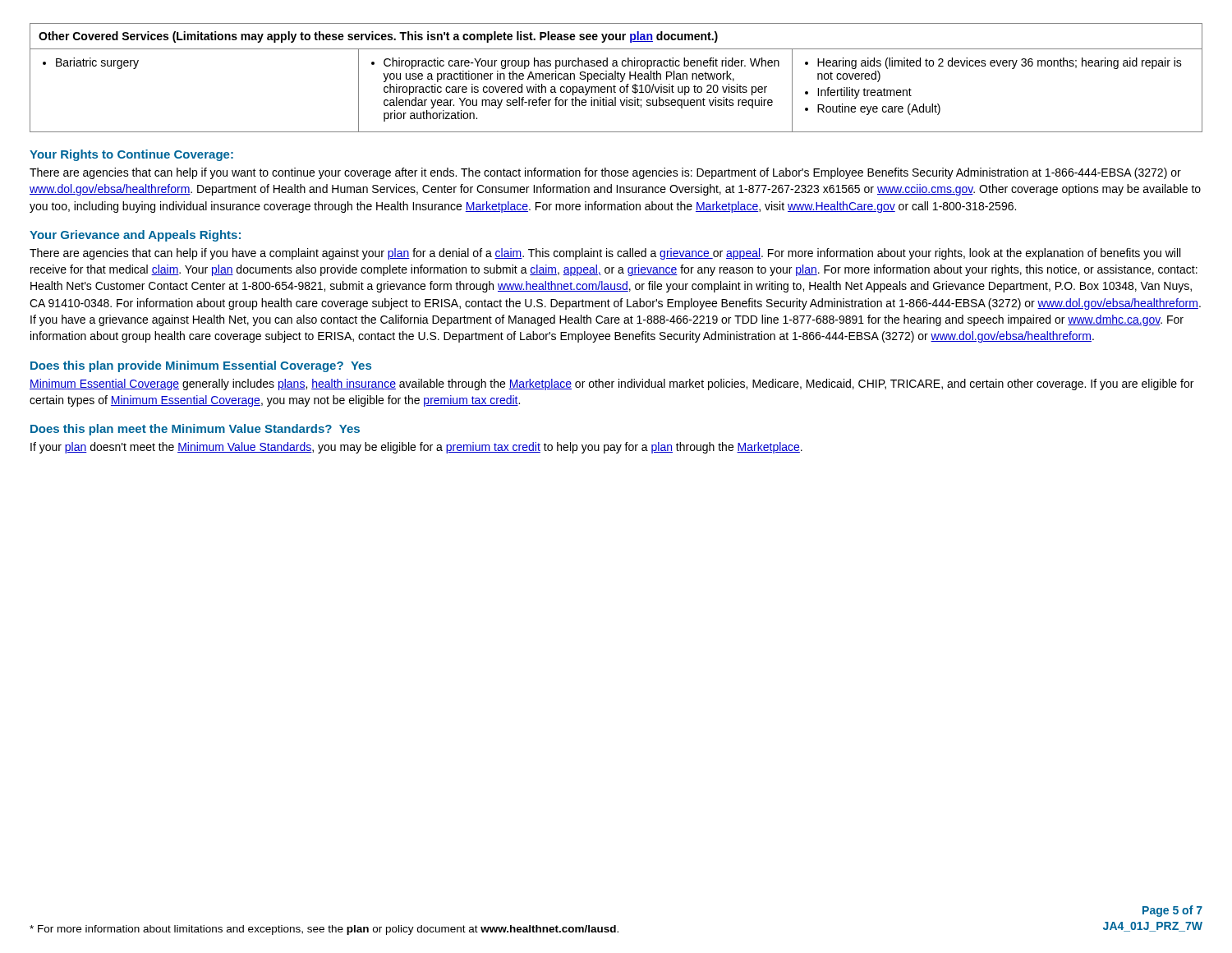Find the passage starting "Your Rights to"
This screenshot has height=953, width=1232.
coord(132,154)
